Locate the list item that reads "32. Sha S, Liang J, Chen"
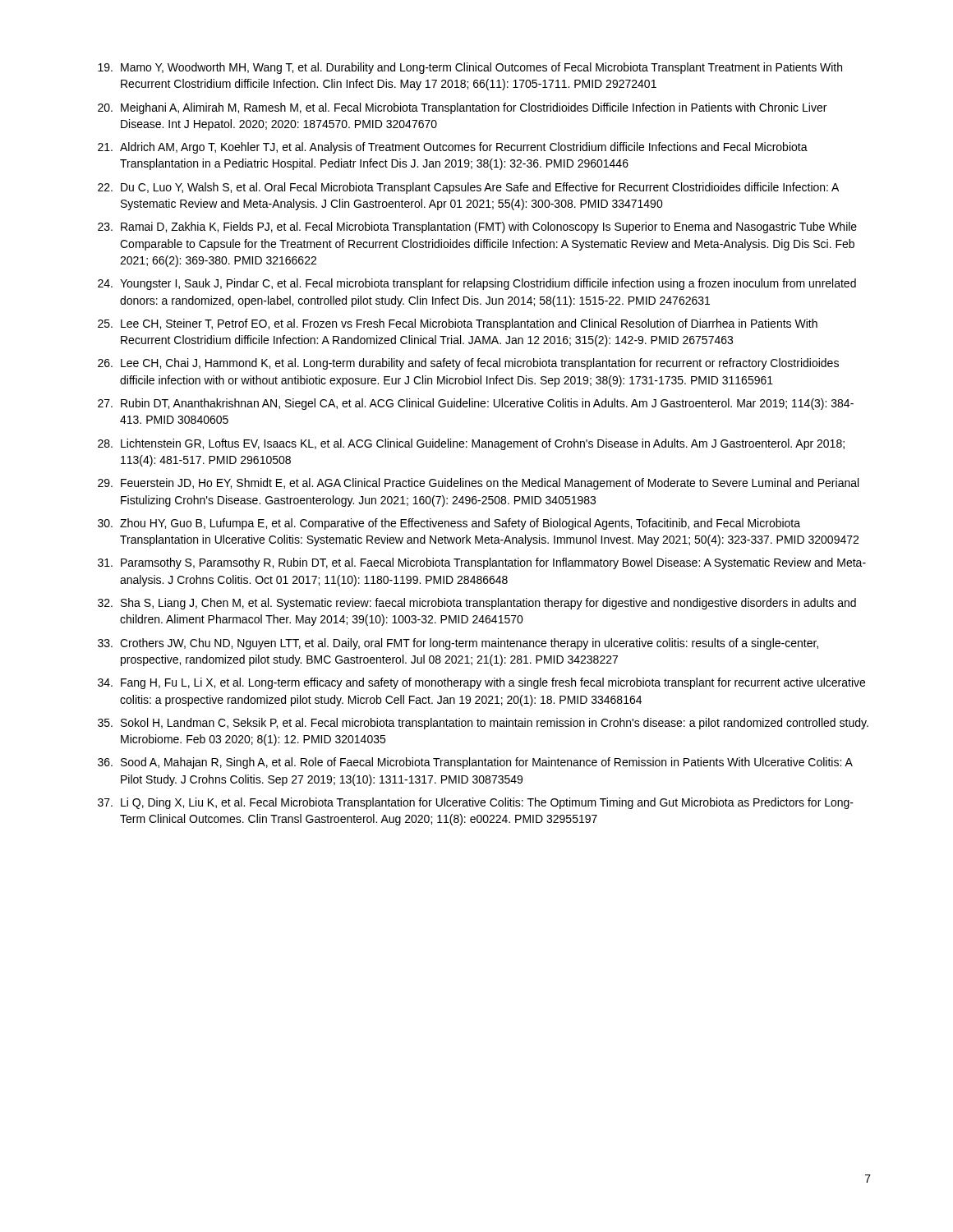 (476, 611)
